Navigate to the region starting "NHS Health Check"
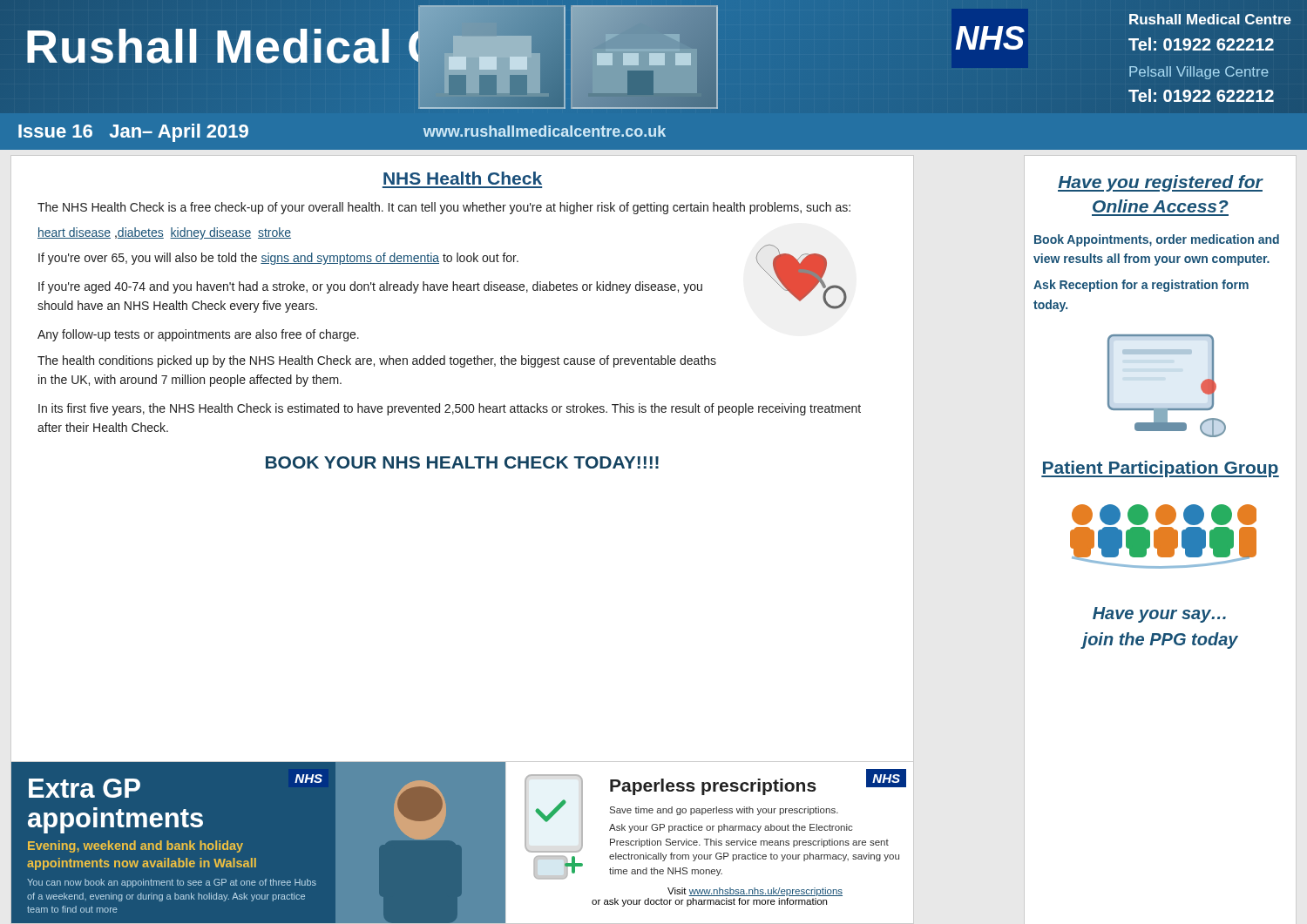Viewport: 1307px width, 924px height. [462, 178]
